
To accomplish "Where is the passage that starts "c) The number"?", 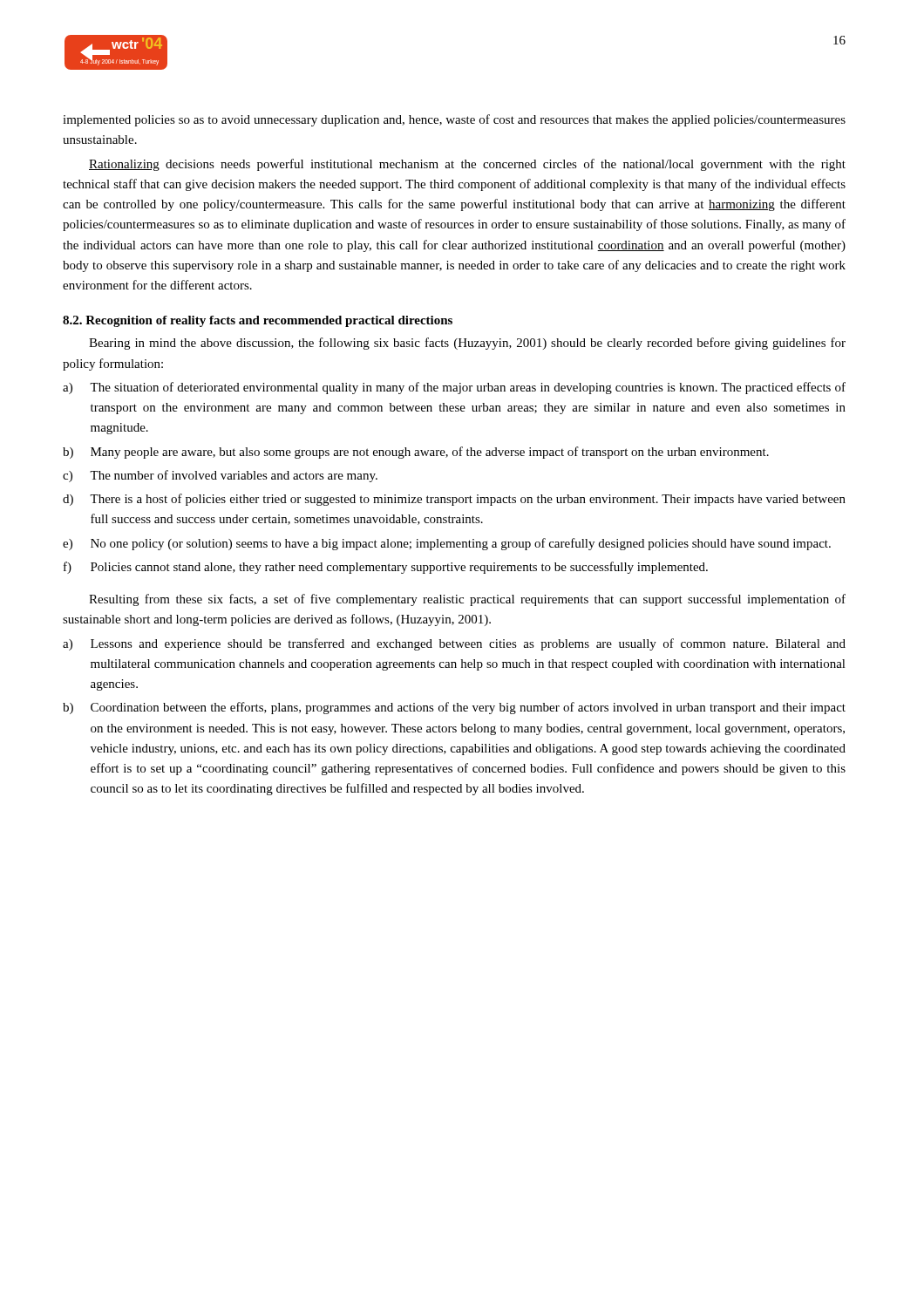I will click(x=220, y=476).
